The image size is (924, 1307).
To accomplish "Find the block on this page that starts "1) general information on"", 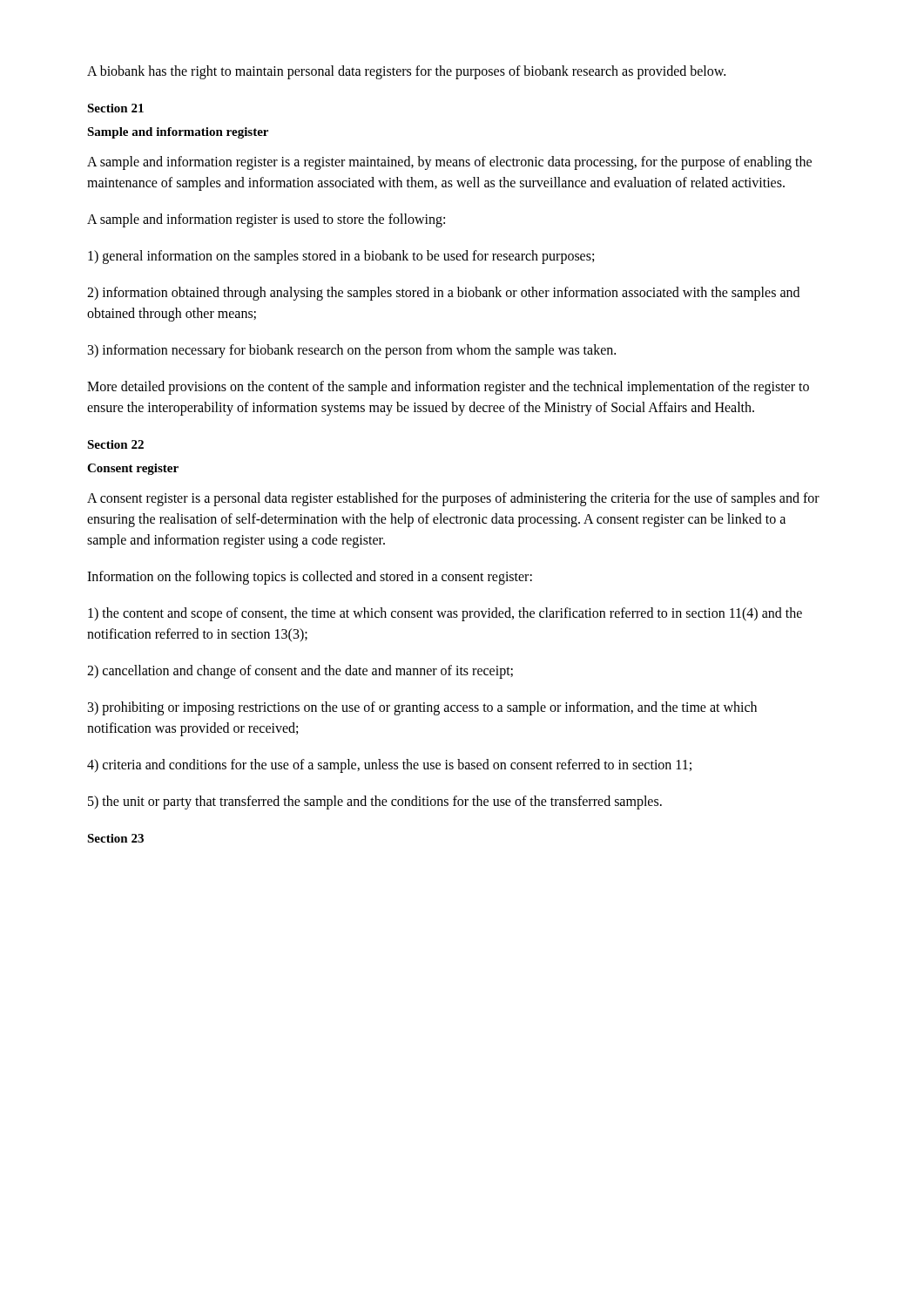I will point(341,256).
